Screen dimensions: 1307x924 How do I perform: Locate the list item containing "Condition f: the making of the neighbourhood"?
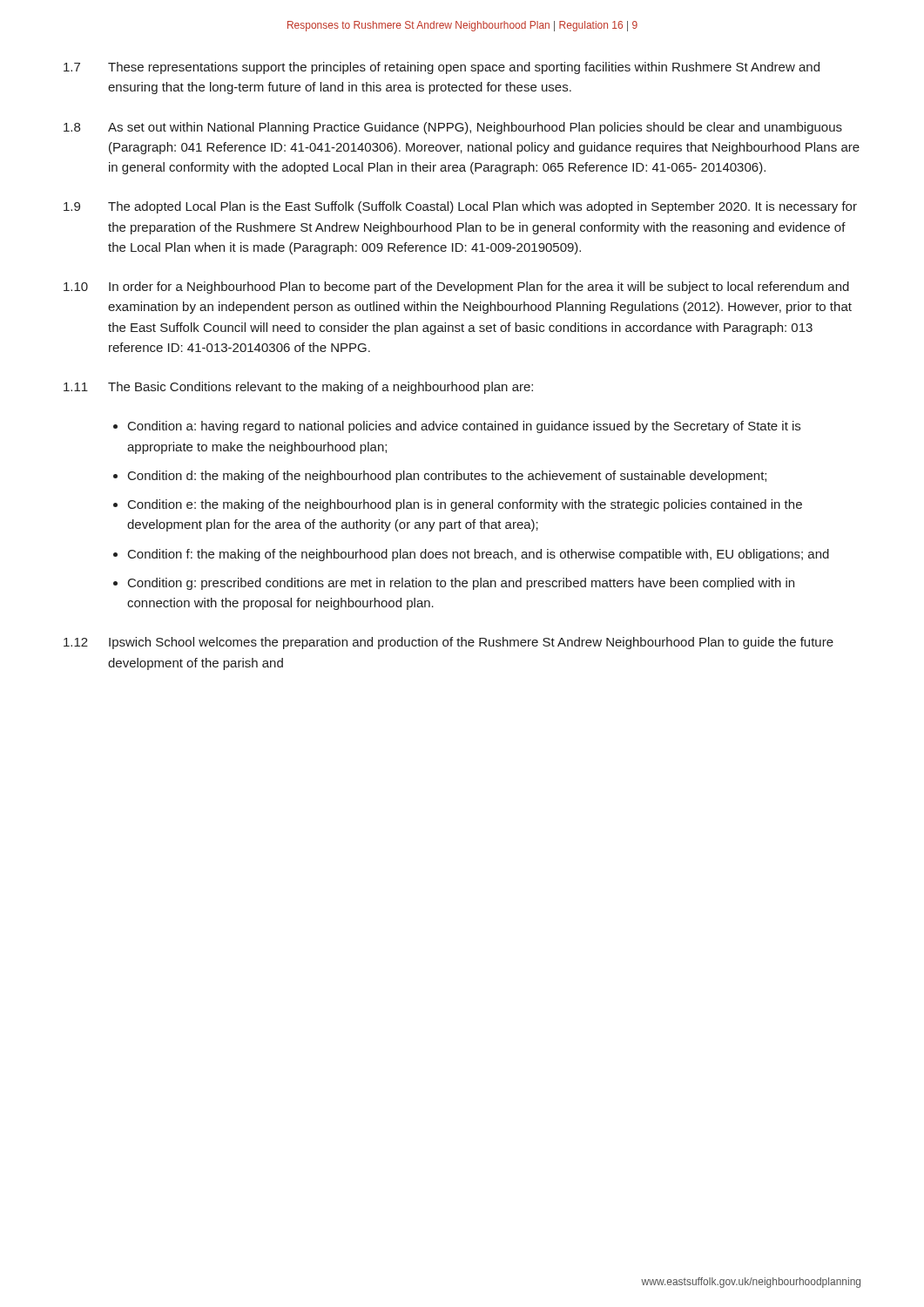pos(478,553)
